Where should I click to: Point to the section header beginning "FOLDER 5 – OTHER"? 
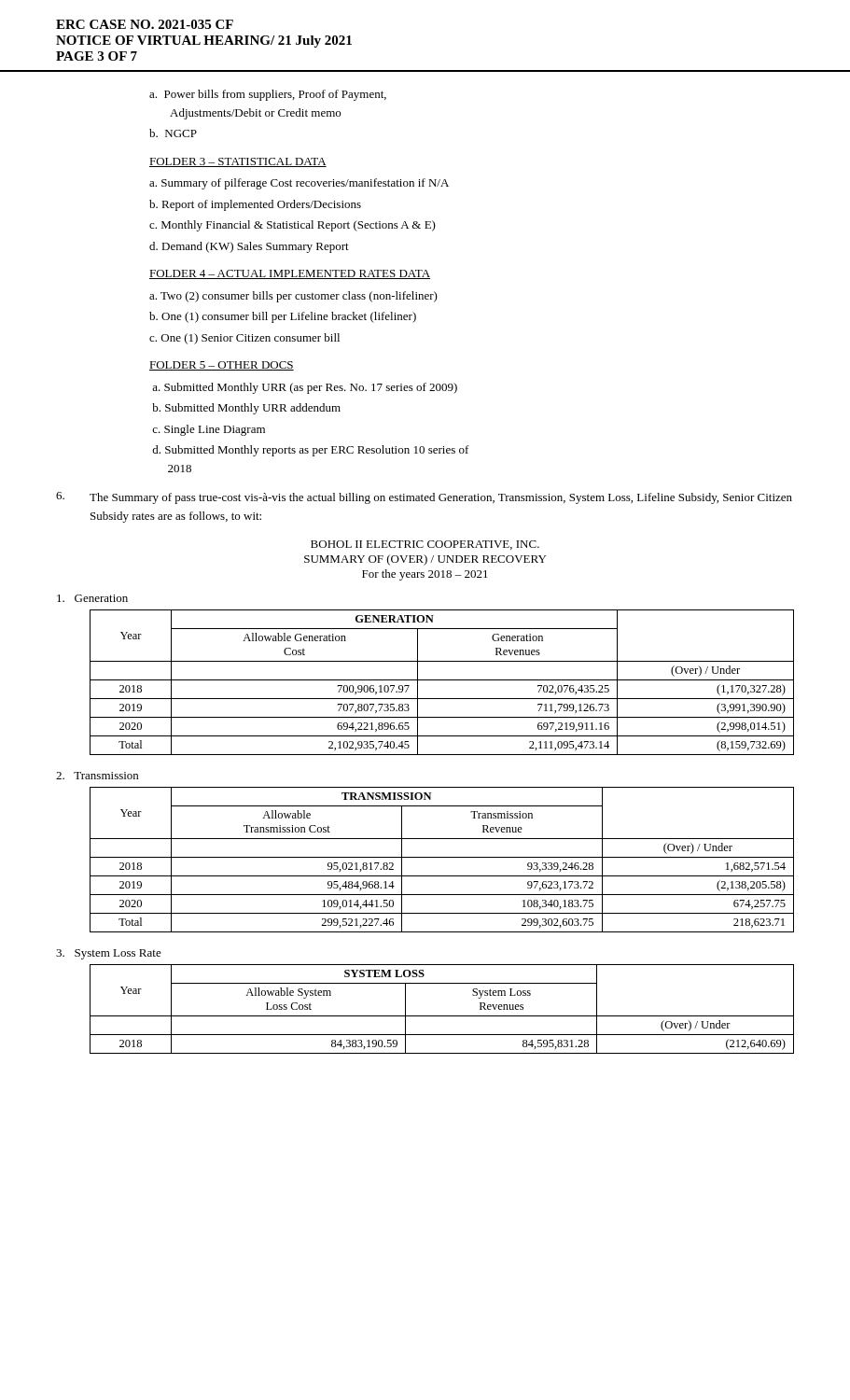tap(221, 364)
